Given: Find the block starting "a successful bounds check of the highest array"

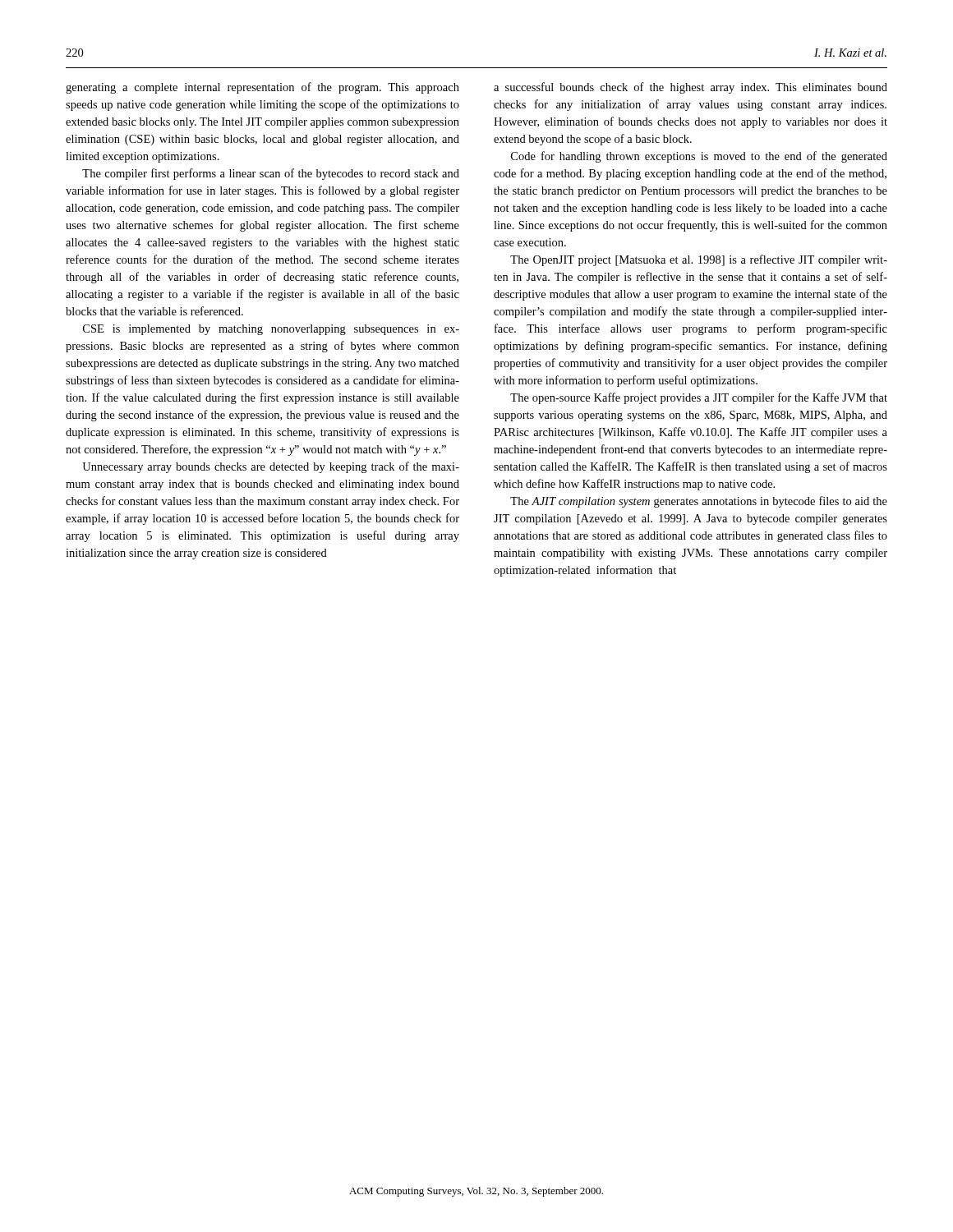Looking at the screenshot, I should pyautogui.click(x=690, y=329).
